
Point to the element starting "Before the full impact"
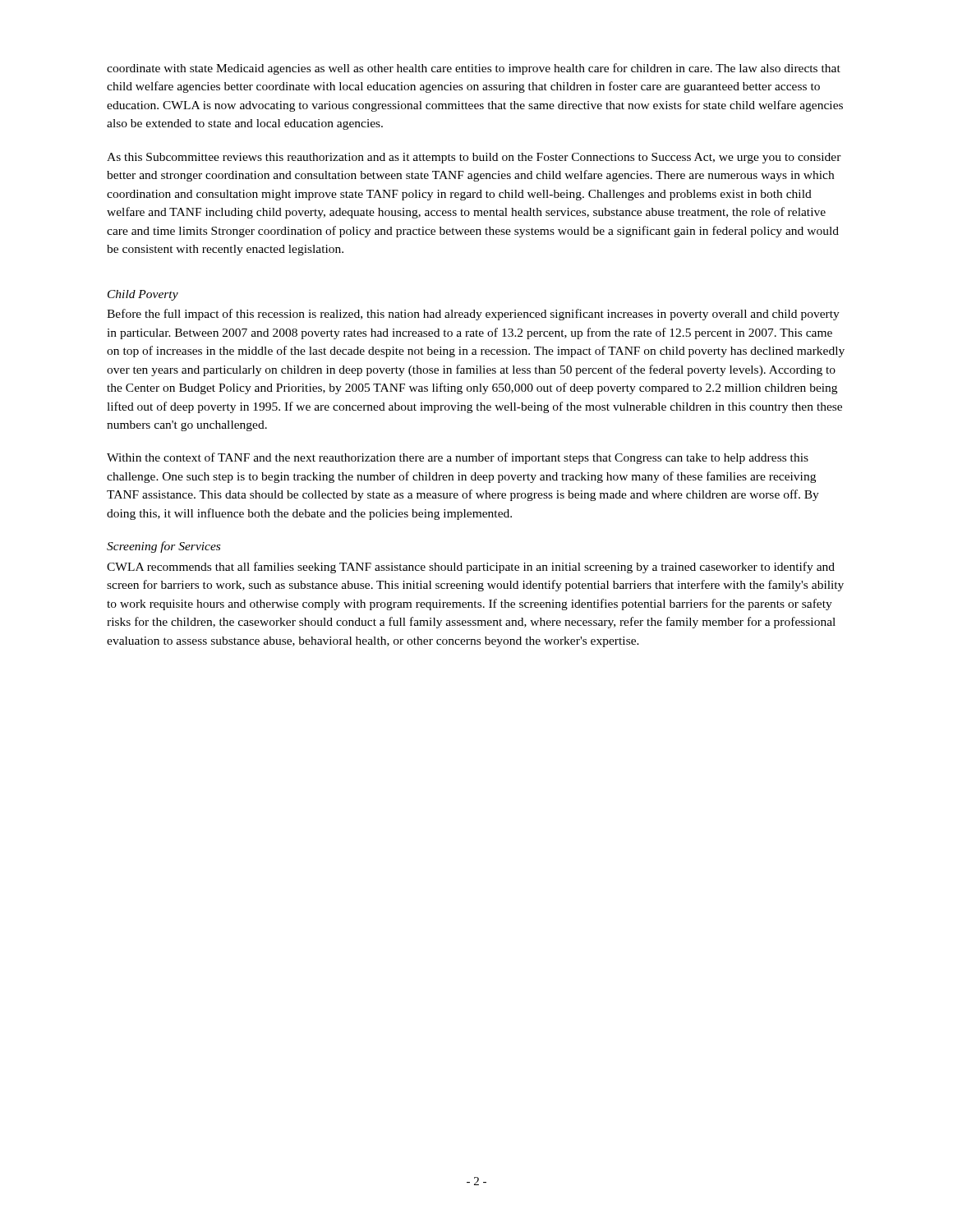pos(476,369)
